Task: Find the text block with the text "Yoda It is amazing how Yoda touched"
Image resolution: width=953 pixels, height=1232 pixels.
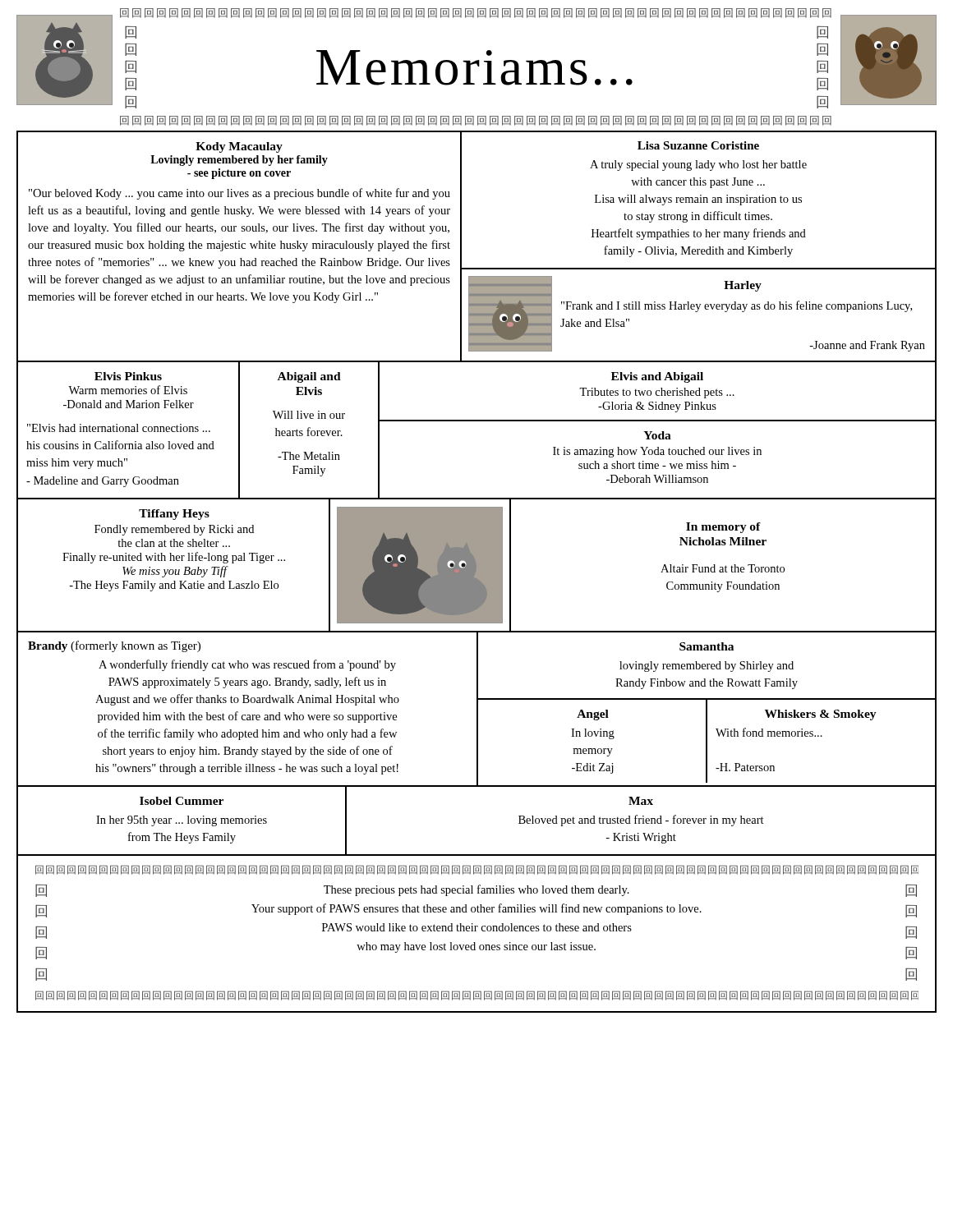Action: point(657,457)
